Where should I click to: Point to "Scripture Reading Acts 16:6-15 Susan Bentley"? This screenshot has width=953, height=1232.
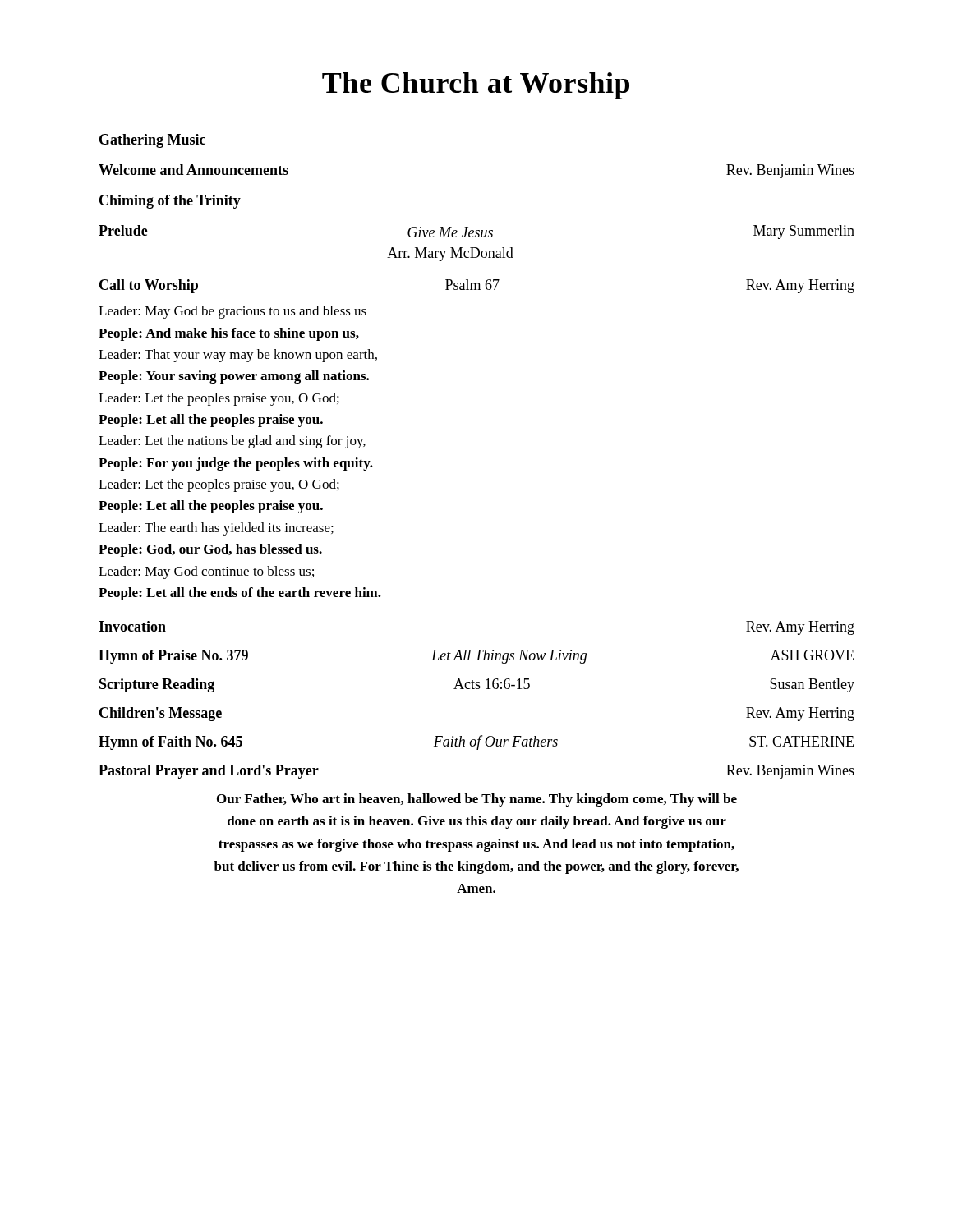476,685
